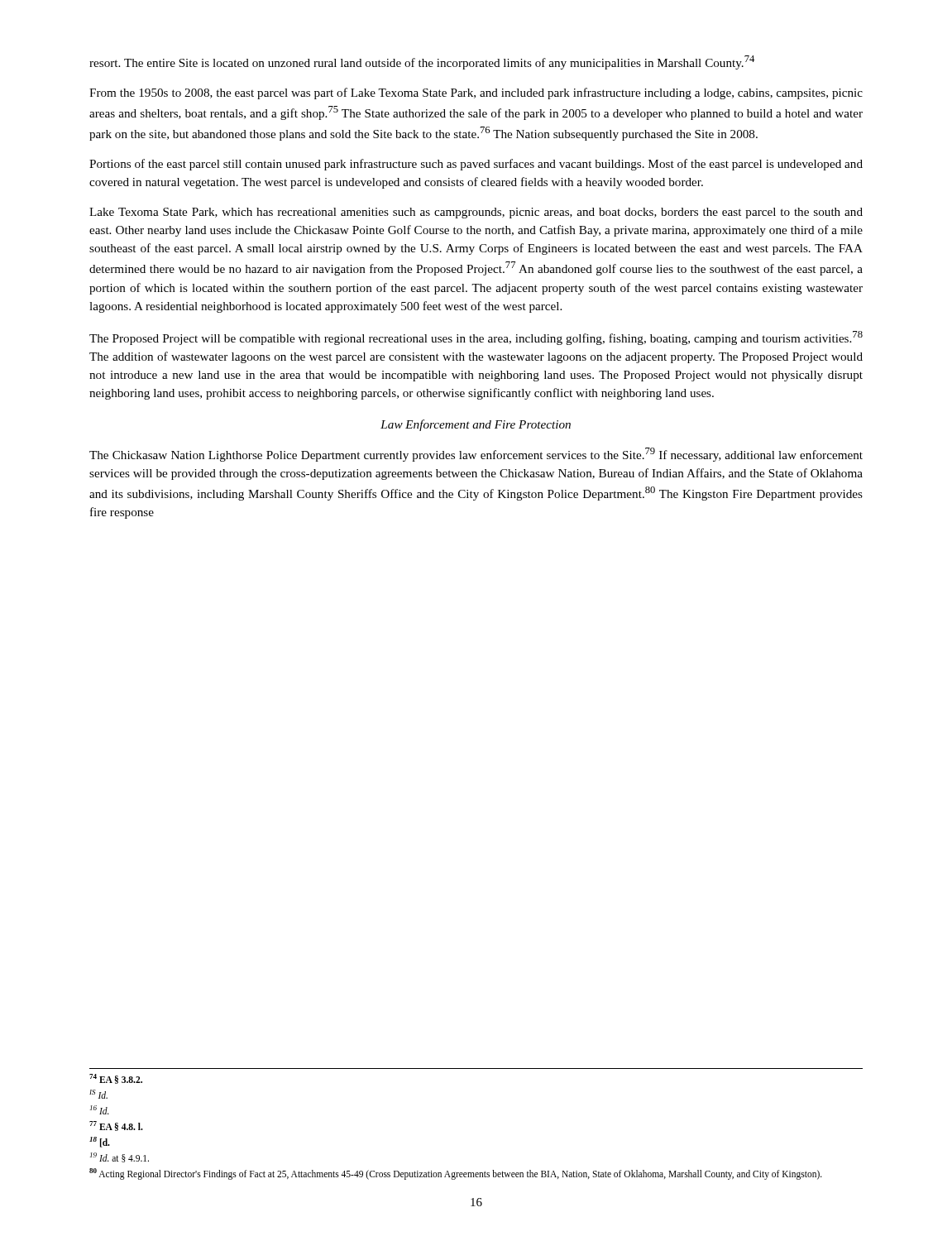
Task: Click on the text block containing "Lake Texoma State Park, which"
Action: coord(476,259)
